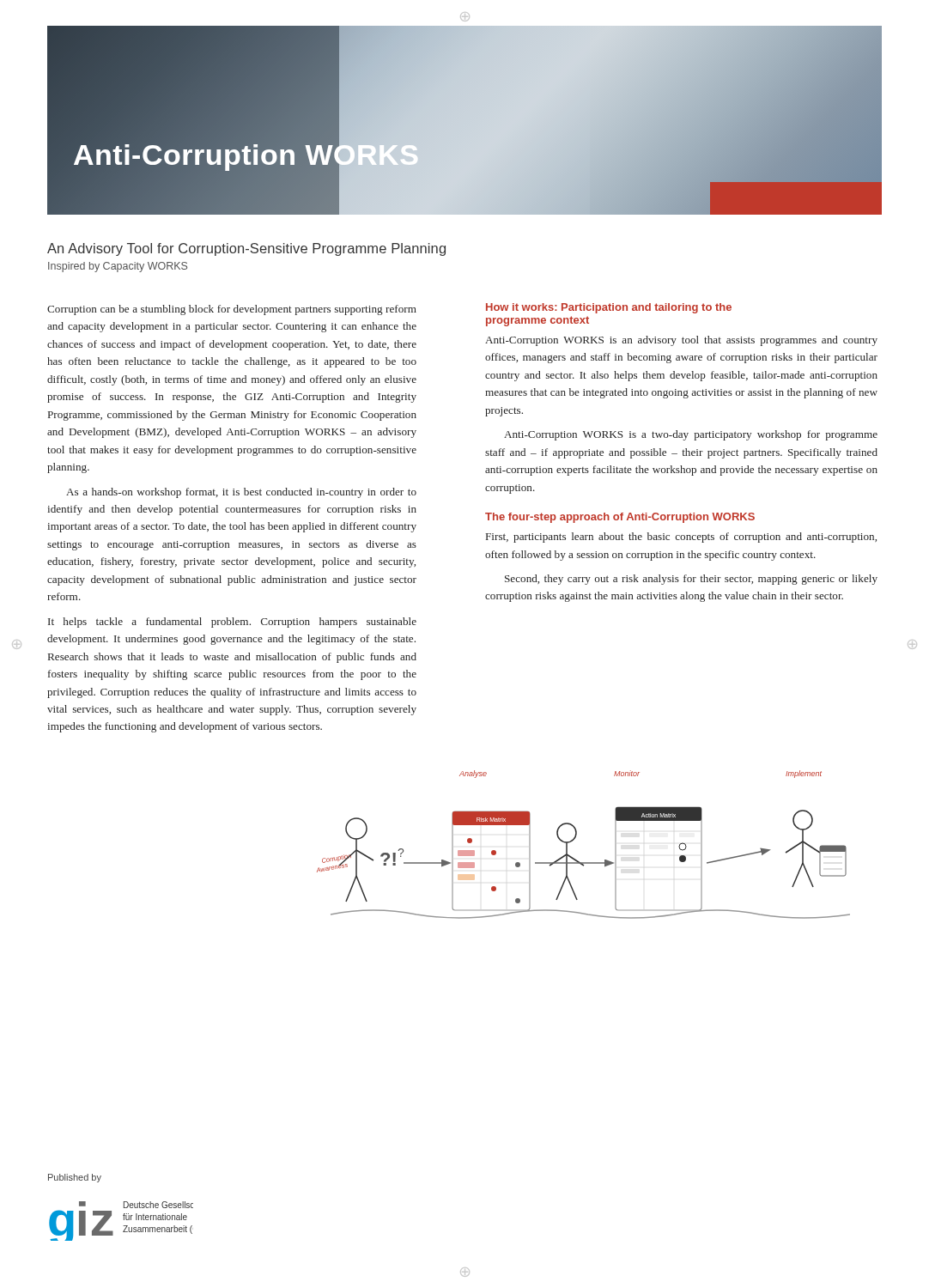Click on the text starting "Anti-Corruption WORKS is a two-day"
The image size is (929, 1288).
click(681, 461)
